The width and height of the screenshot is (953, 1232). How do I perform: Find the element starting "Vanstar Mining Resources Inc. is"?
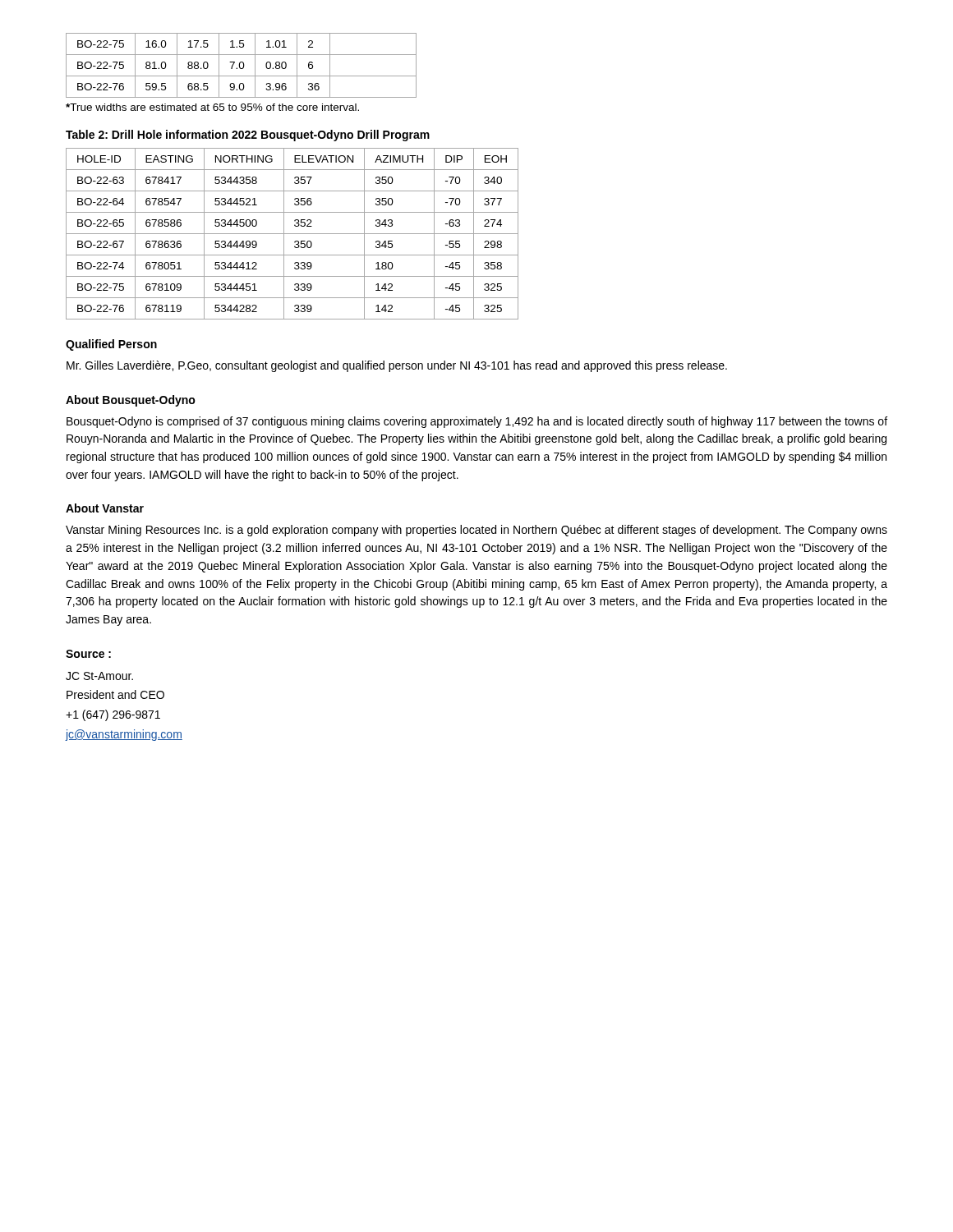point(476,575)
